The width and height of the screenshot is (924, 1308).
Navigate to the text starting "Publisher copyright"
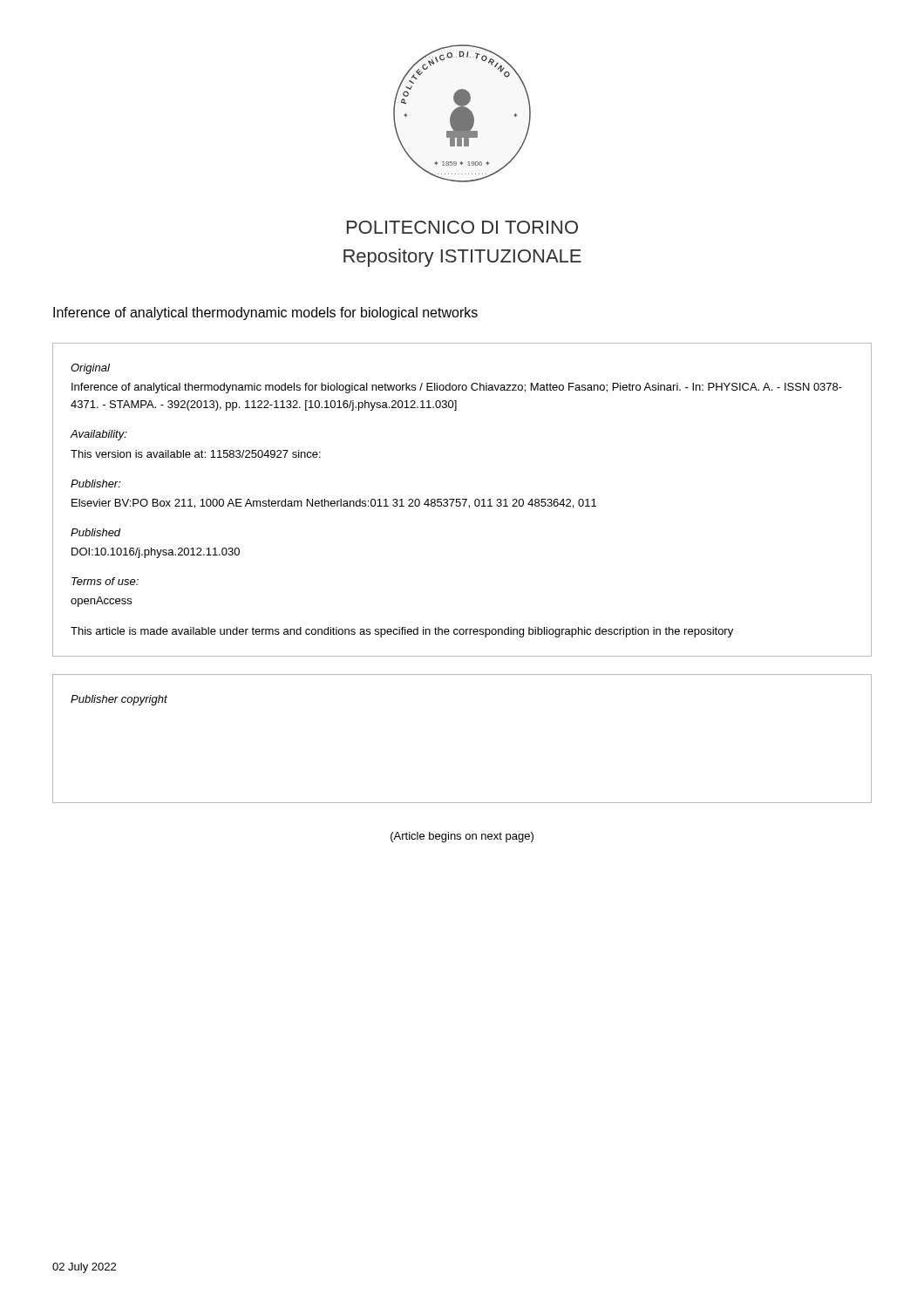[x=119, y=699]
